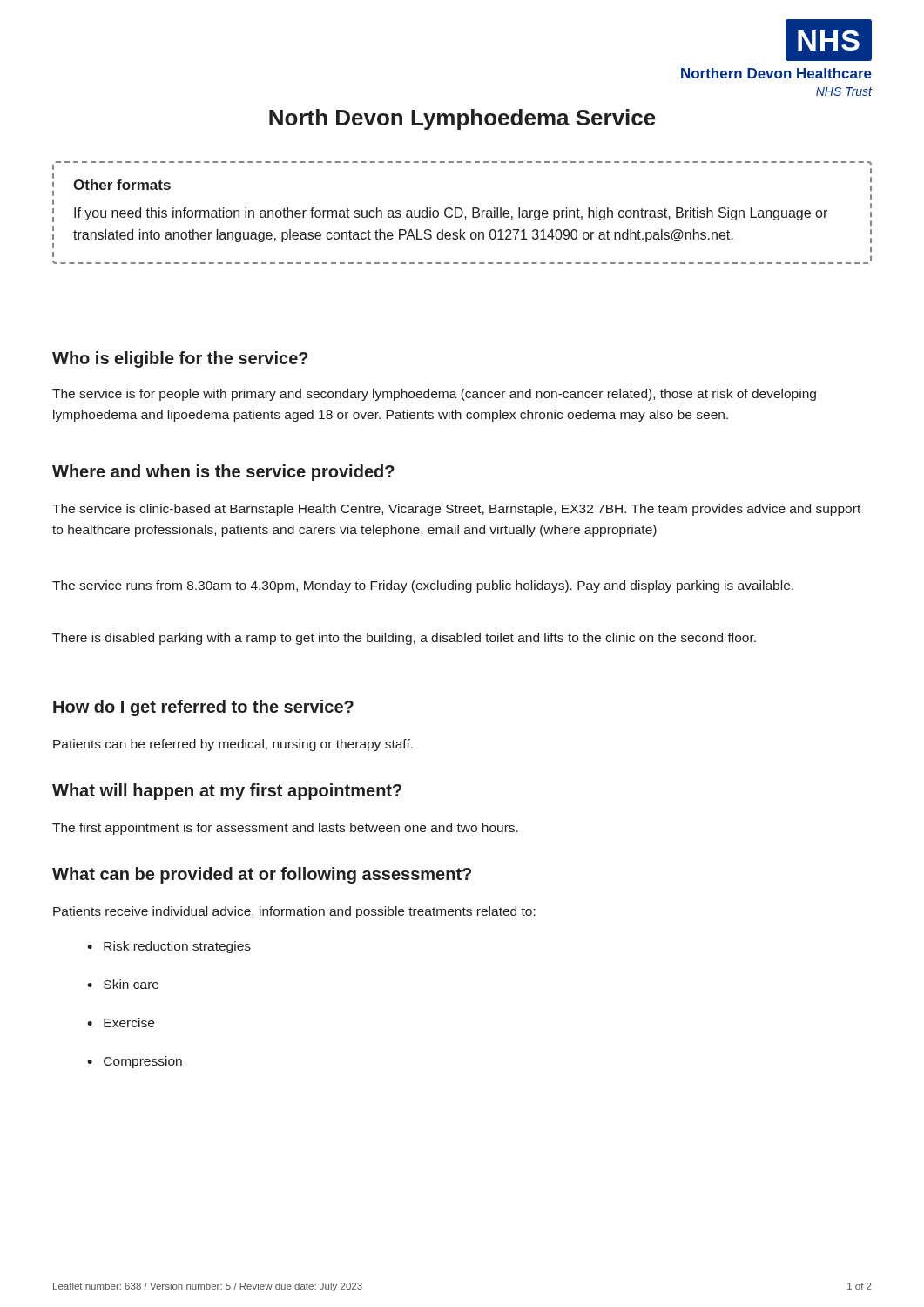Click on the passage starting "Other formats If you need this"
This screenshot has width=924, height=1307.
(462, 212)
